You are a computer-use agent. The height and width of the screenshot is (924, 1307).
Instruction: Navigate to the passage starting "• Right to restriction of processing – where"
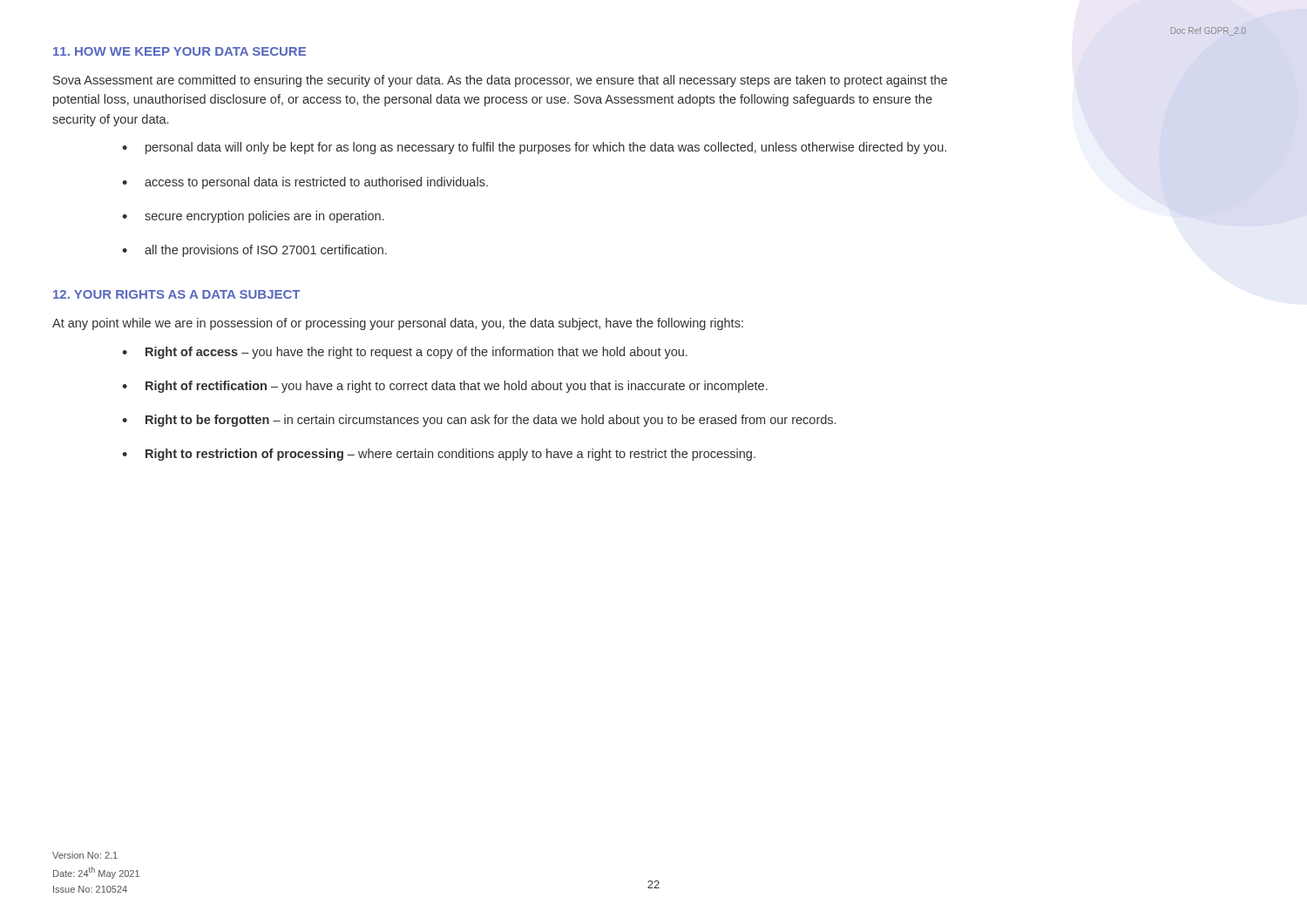(x=439, y=455)
